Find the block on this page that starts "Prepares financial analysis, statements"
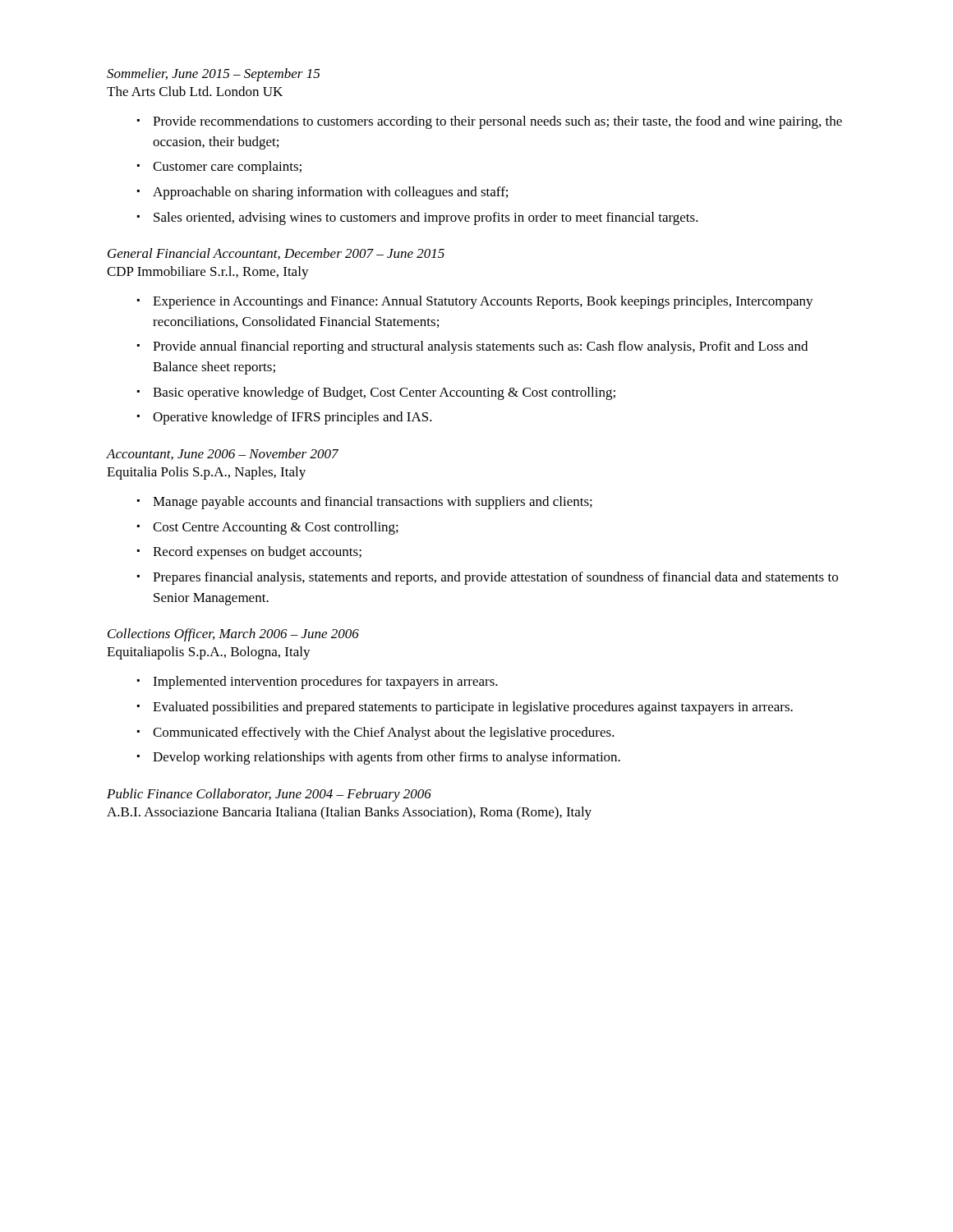 point(496,587)
